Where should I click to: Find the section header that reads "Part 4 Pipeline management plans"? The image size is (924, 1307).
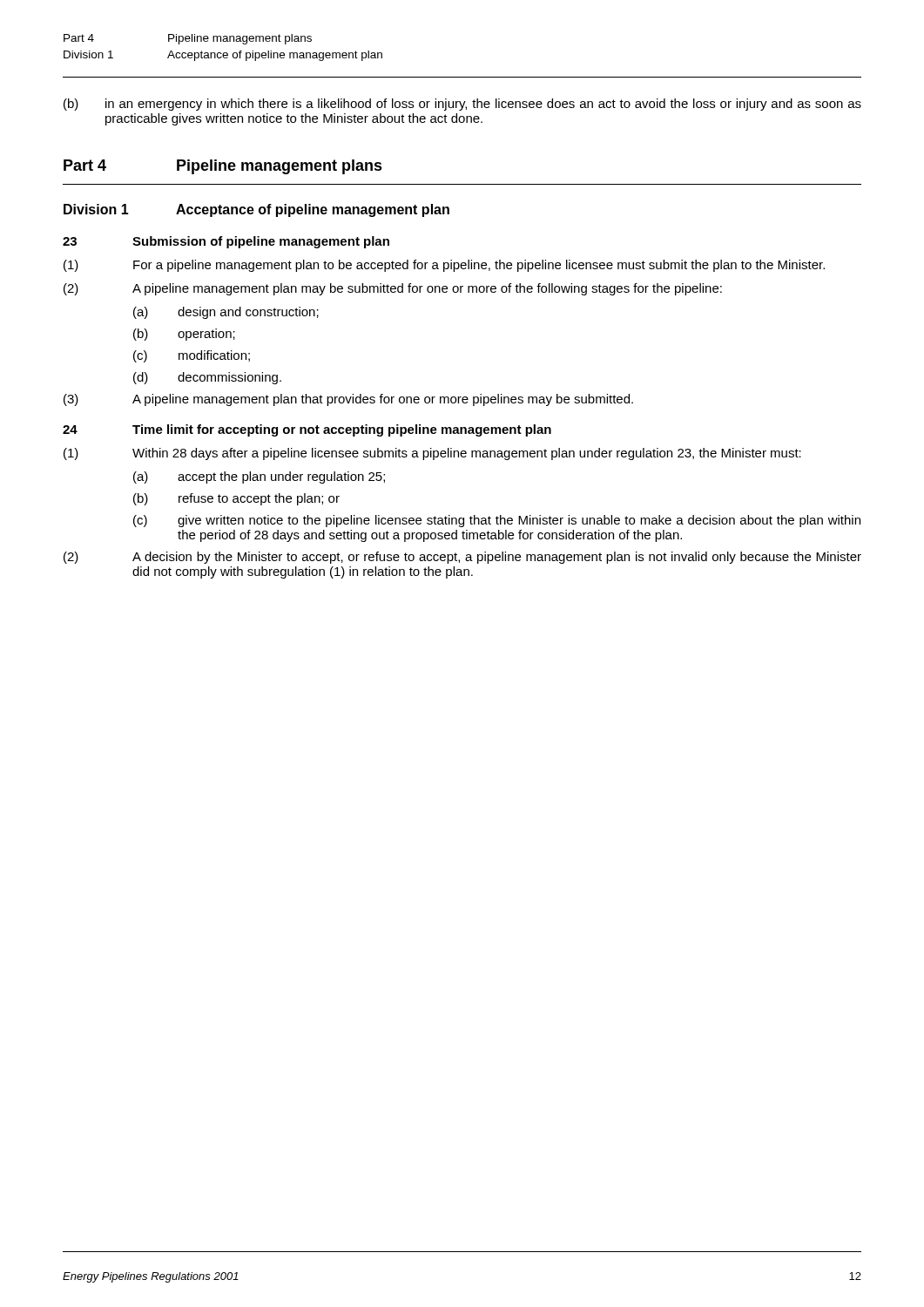click(x=223, y=166)
